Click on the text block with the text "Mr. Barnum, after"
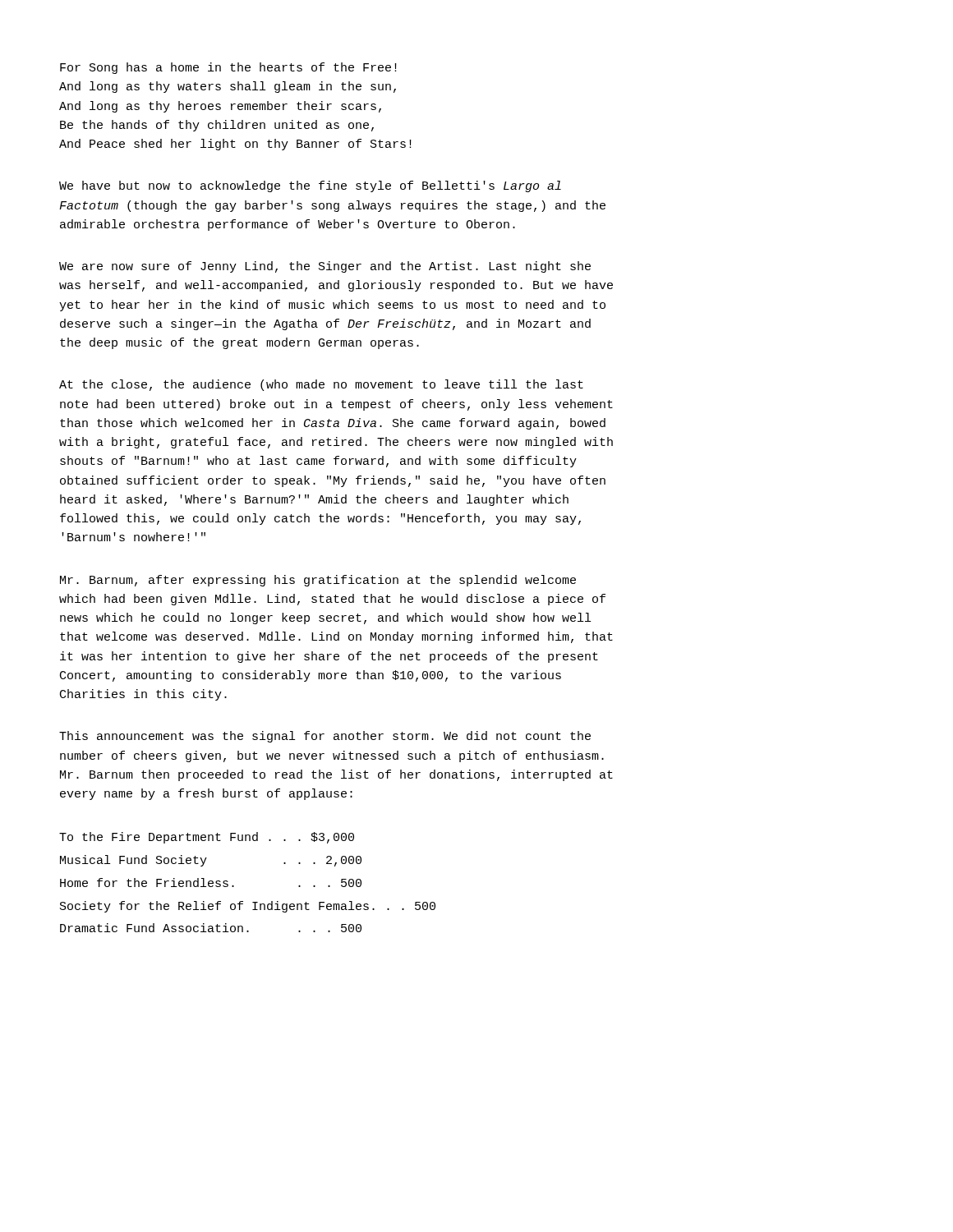 point(337,638)
